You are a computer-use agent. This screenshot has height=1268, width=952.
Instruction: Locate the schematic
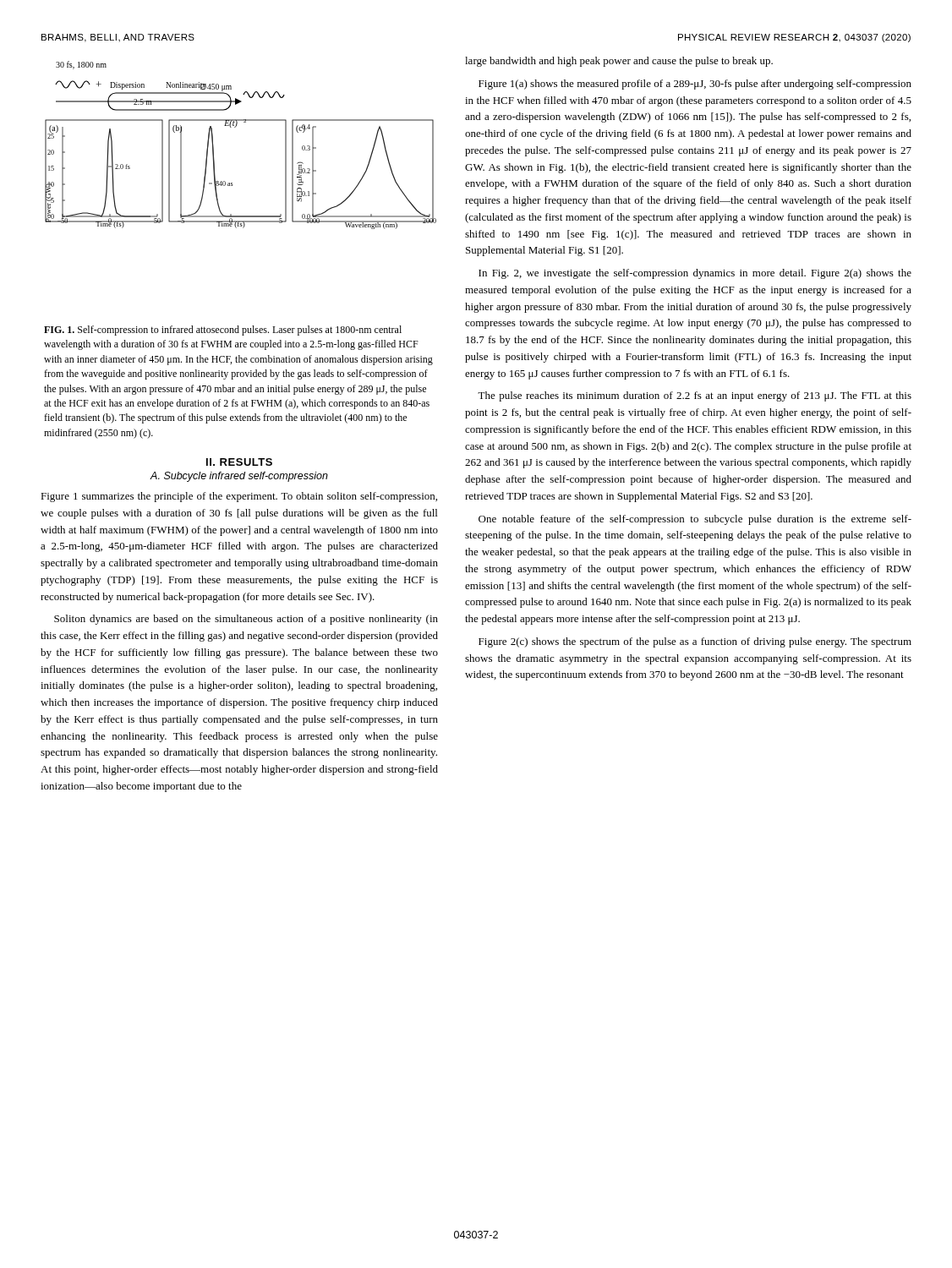tap(239, 185)
